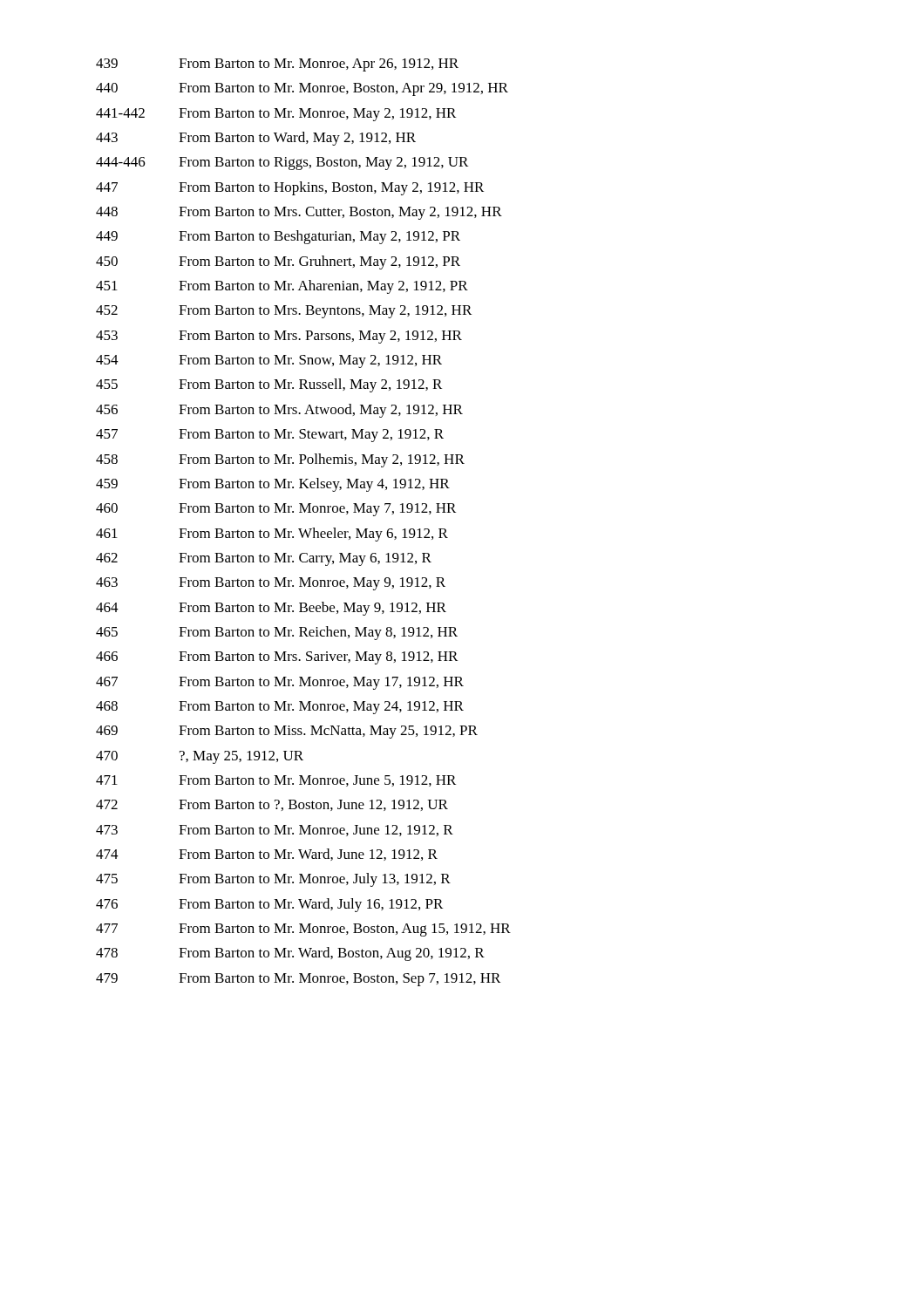Select the list item containing "462 From Barton to Mr. Carry, May 6,"

coord(264,559)
